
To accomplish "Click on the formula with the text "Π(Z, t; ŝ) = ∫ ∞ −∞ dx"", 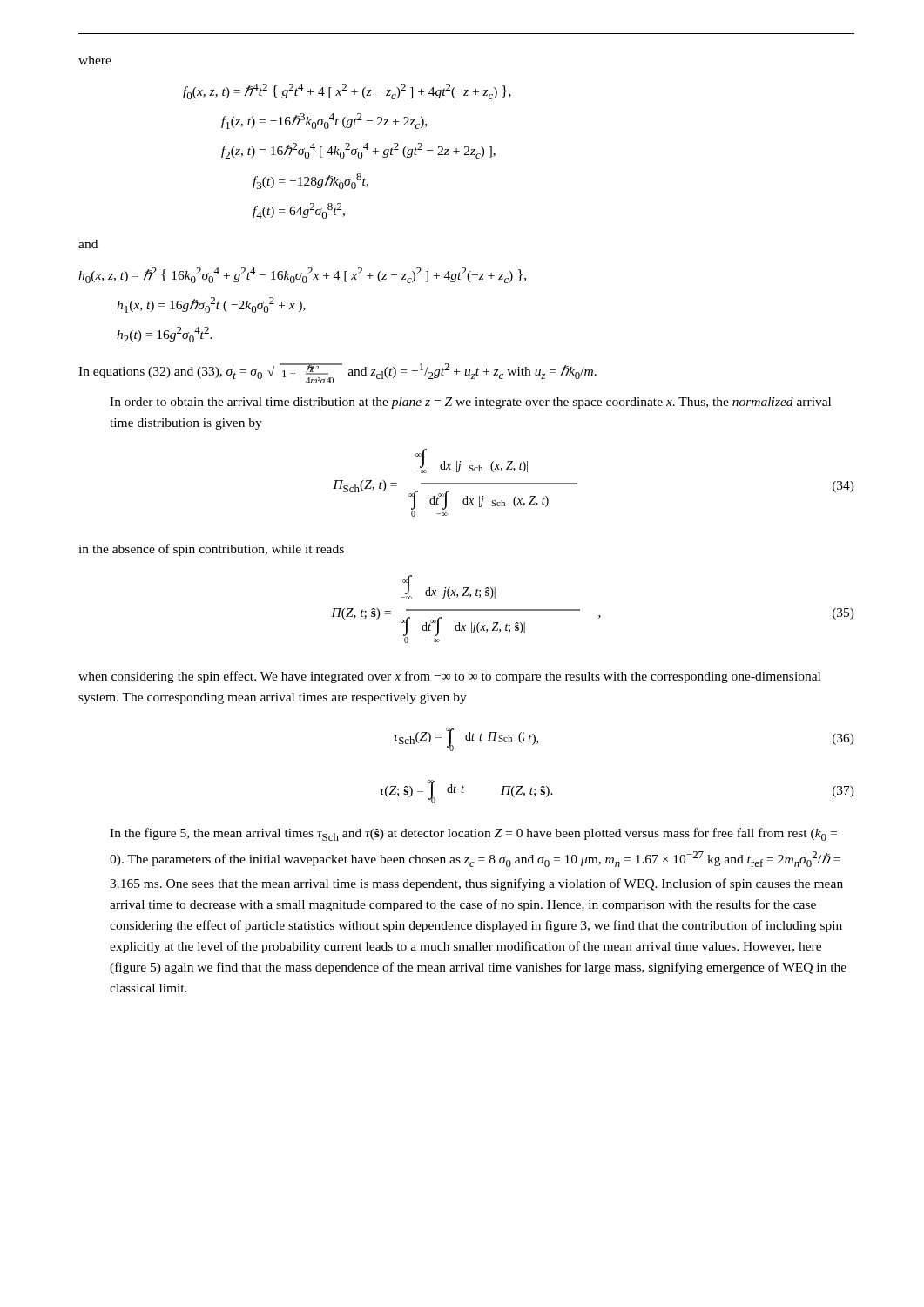I will 466,613.
